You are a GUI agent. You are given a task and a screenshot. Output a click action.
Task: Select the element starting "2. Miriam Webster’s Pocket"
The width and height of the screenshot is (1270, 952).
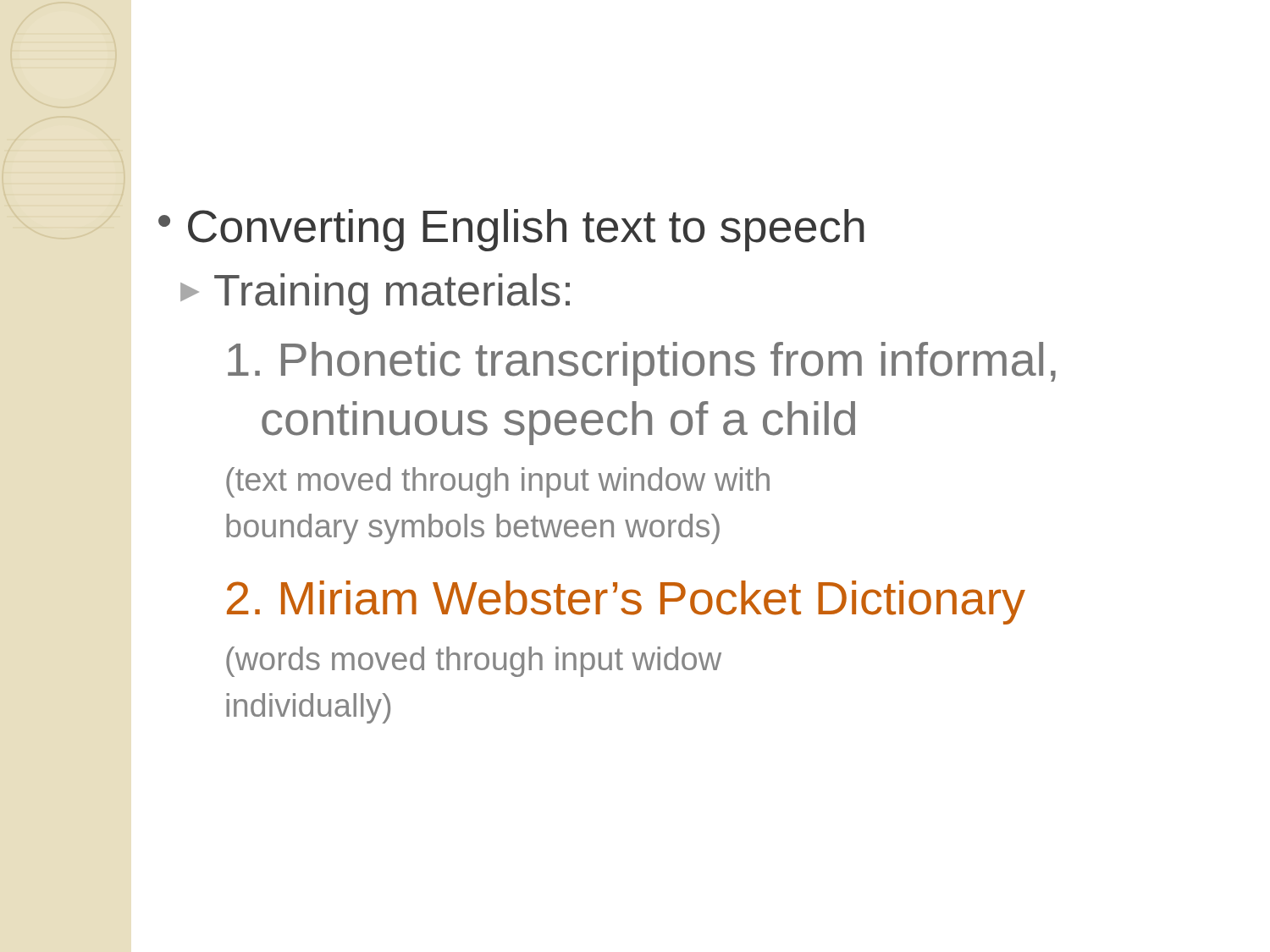[625, 598]
